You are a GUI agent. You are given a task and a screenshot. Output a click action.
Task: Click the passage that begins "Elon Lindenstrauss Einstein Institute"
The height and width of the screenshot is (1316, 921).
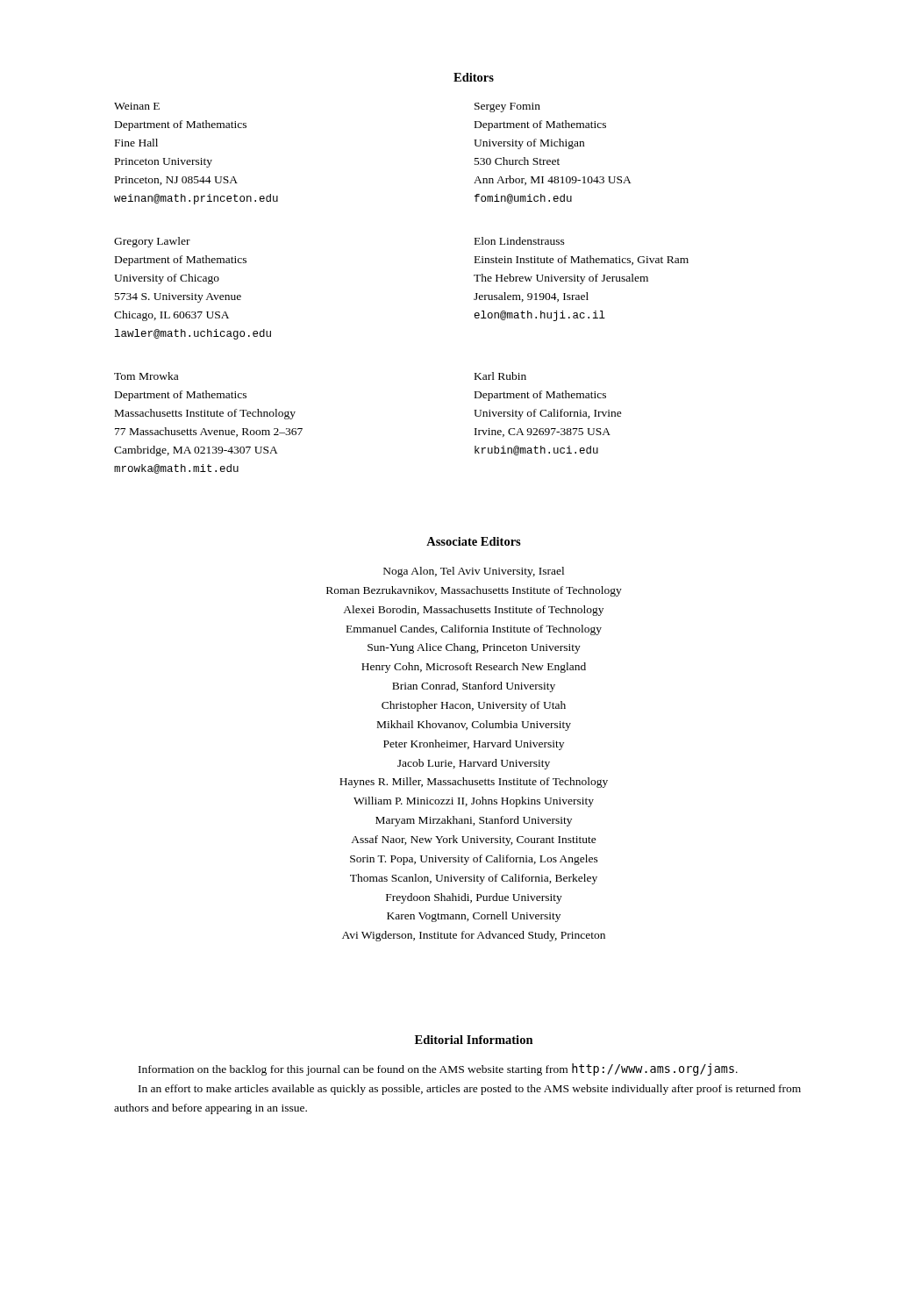[581, 278]
